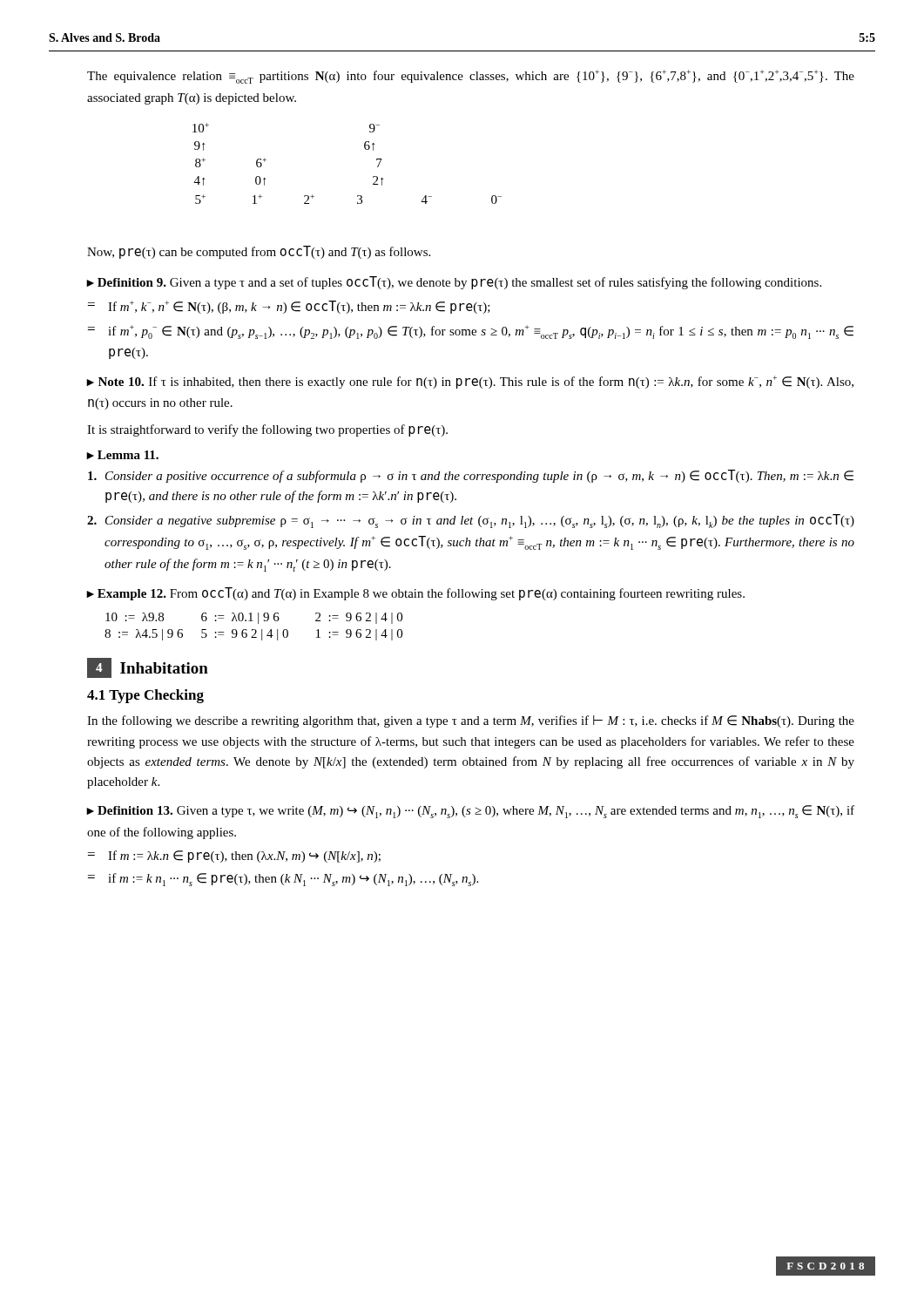The image size is (924, 1307).
Task: Navigate to the element starting "In the following"
Action: coord(471,751)
